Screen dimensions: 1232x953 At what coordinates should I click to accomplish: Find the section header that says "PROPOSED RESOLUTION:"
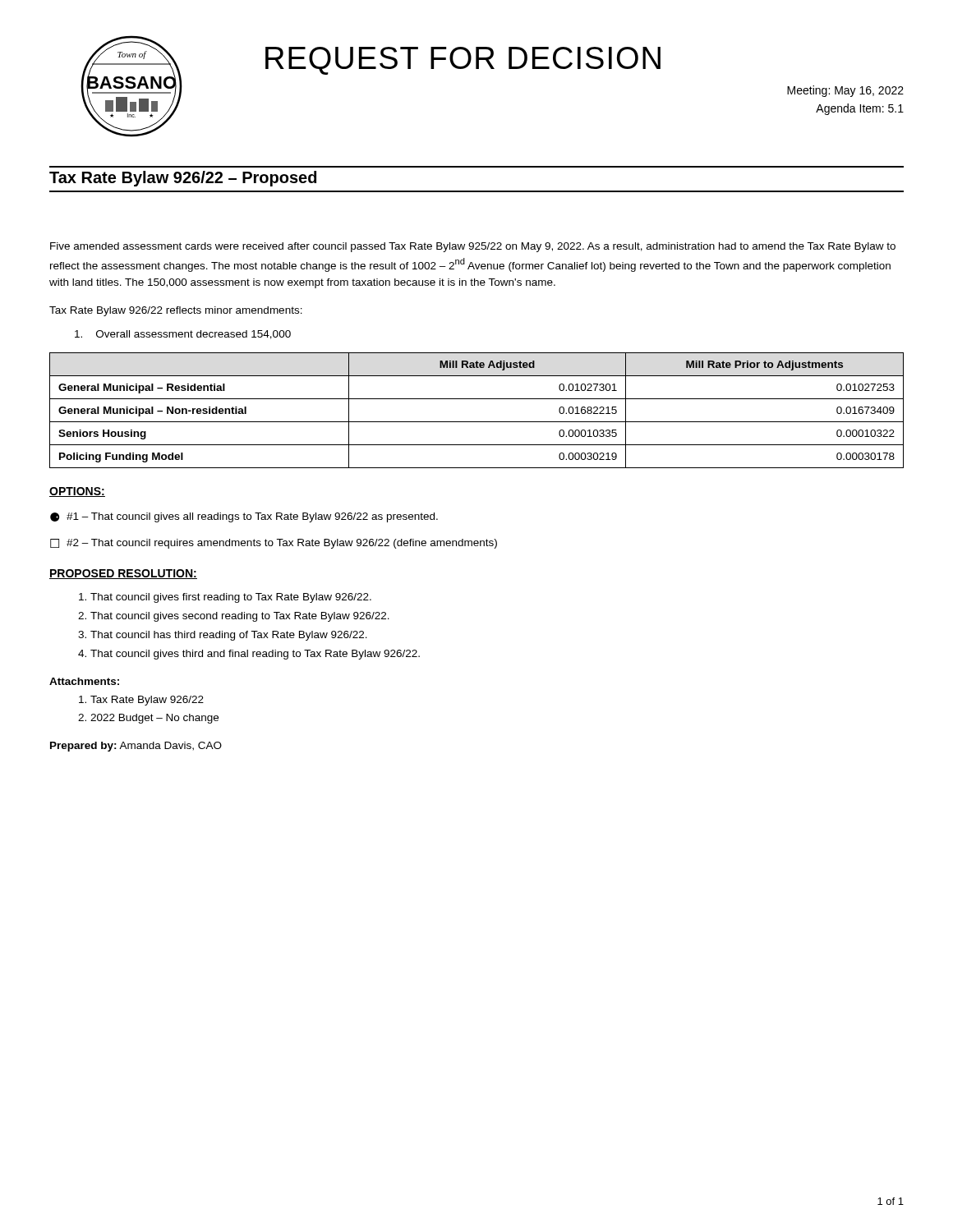(x=123, y=574)
